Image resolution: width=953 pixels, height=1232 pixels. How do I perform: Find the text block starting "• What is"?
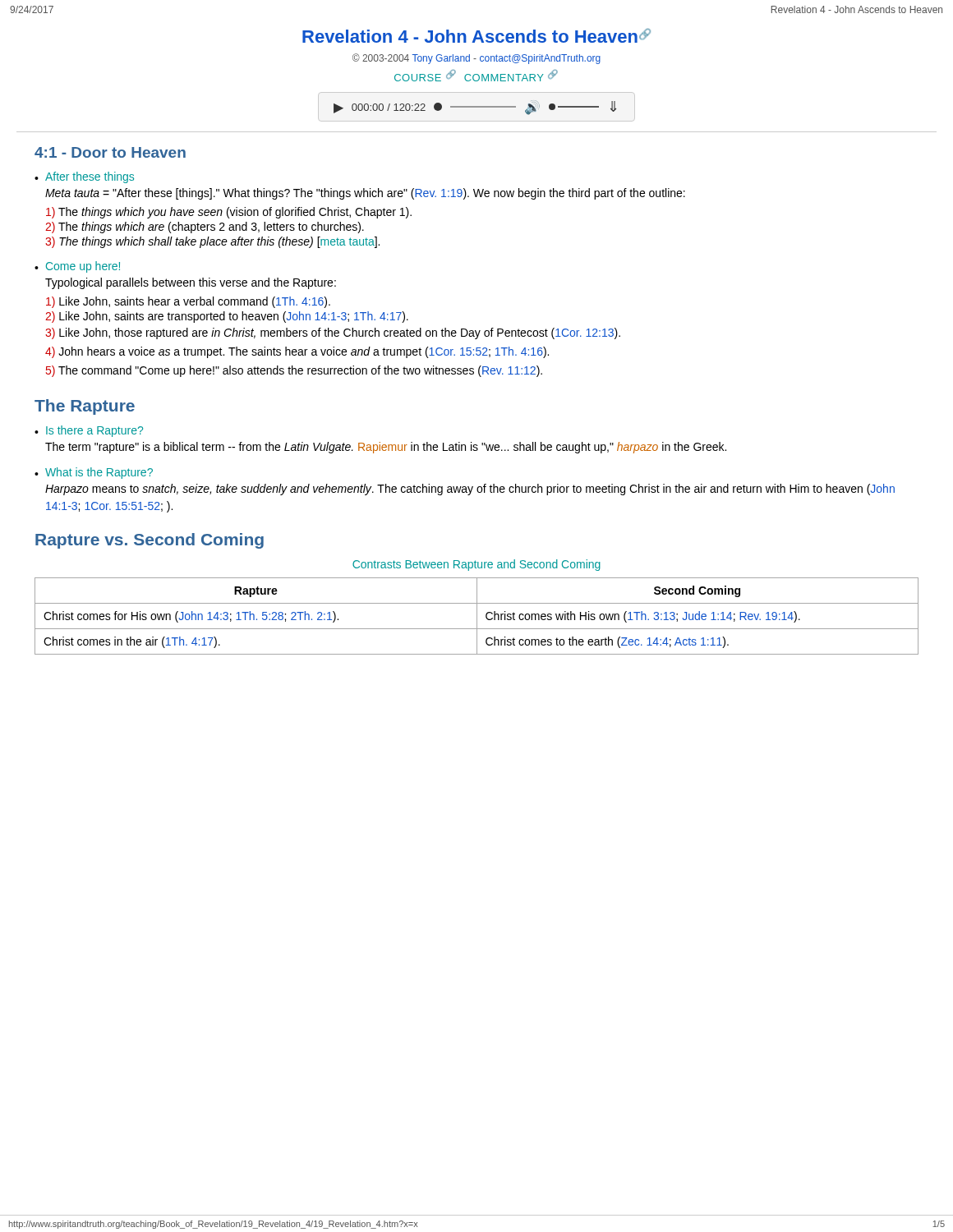tap(476, 491)
